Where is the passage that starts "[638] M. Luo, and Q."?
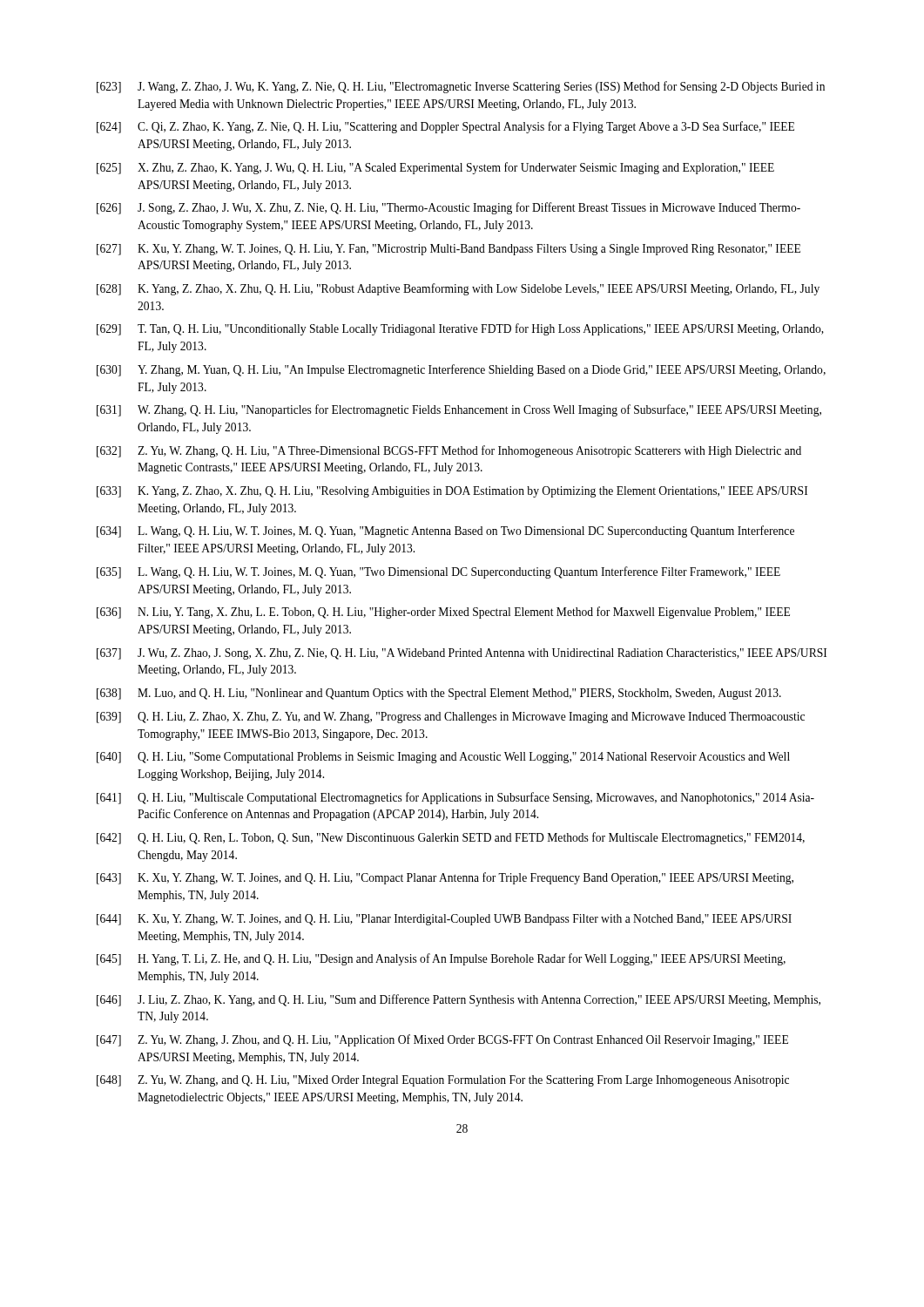The width and height of the screenshot is (924, 1307). (x=462, y=694)
